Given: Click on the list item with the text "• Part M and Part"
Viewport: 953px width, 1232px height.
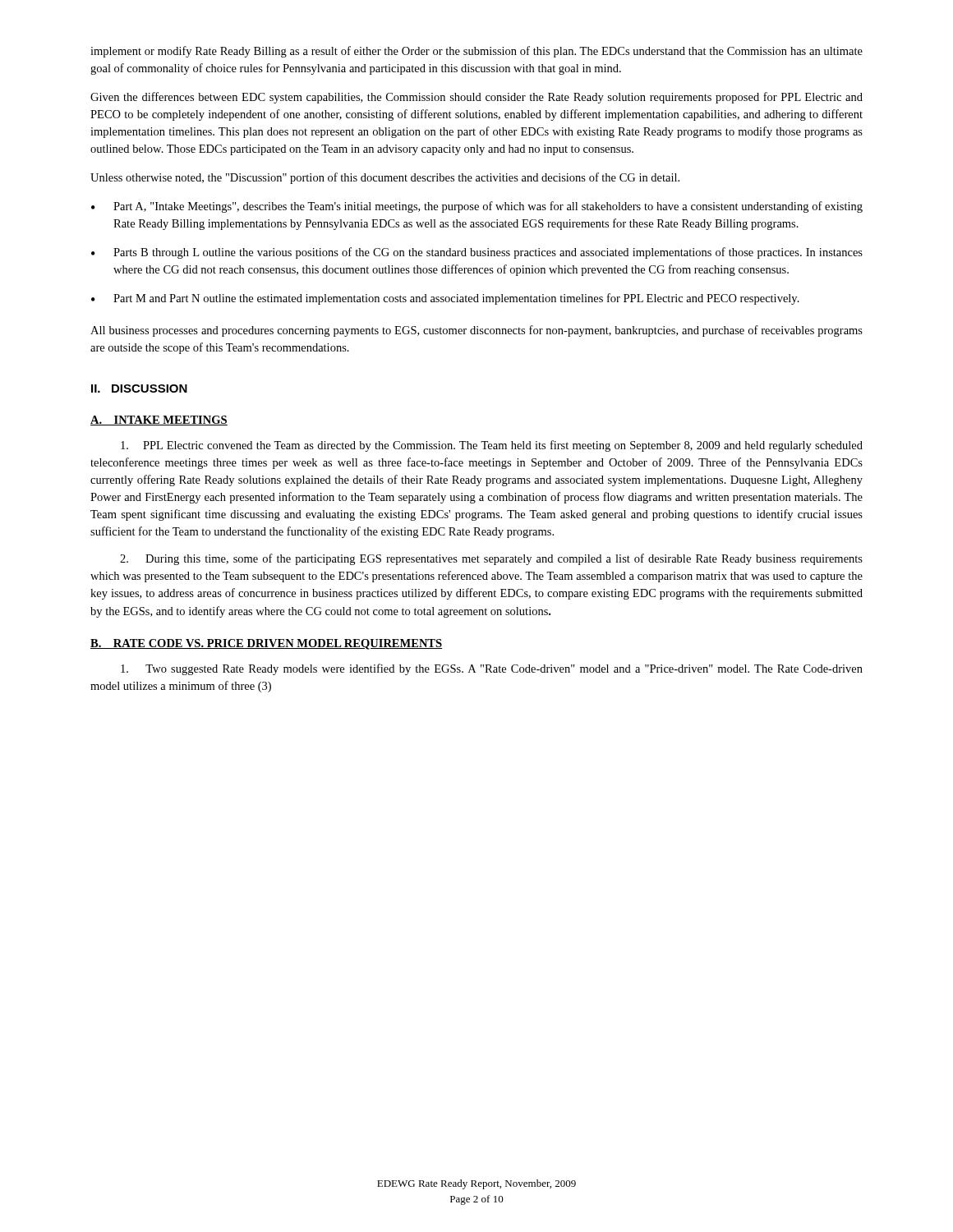Looking at the screenshot, I should pyautogui.click(x=476, y=300).
